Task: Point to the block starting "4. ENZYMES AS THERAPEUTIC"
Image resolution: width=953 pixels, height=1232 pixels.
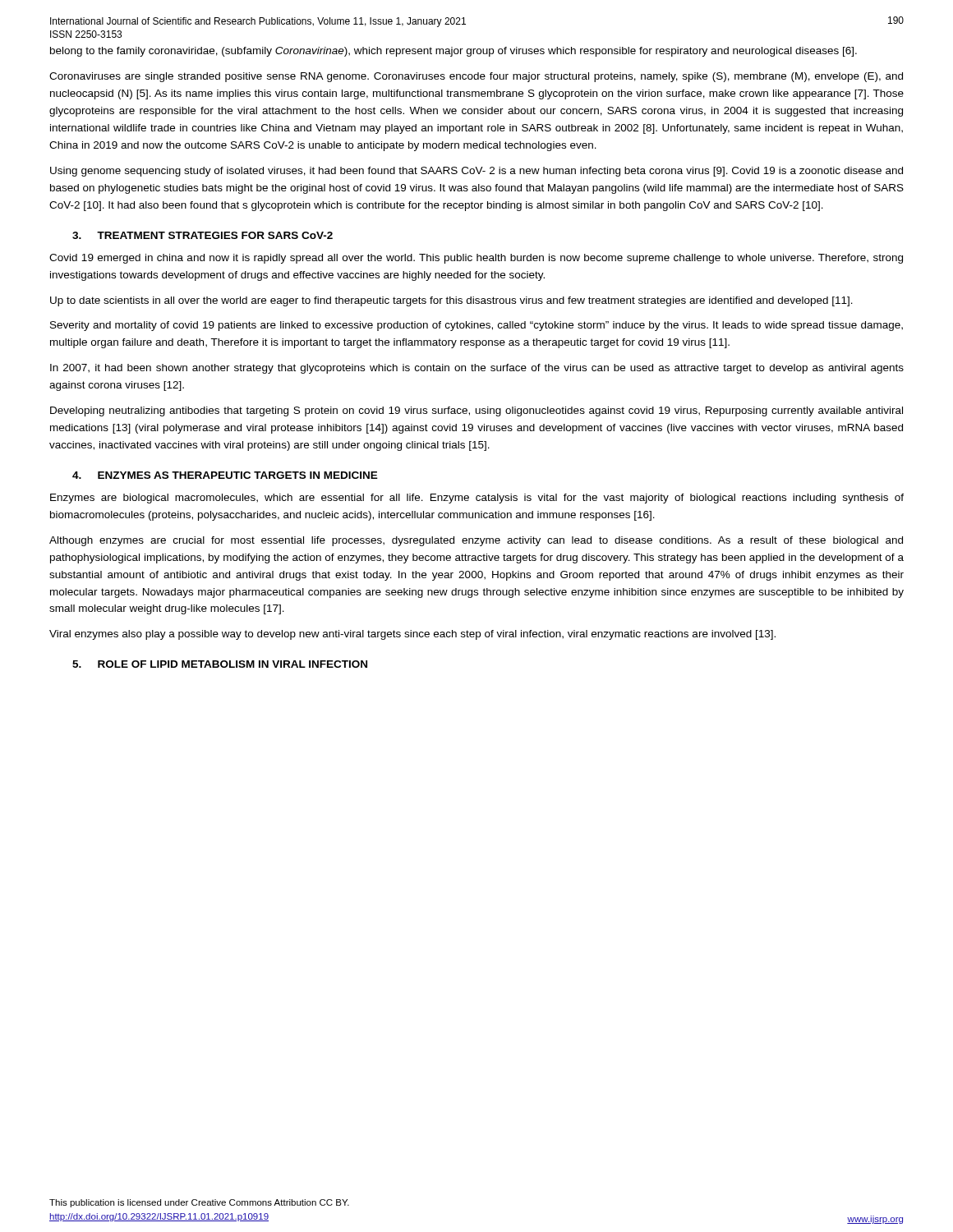Action: coord(225,475)
